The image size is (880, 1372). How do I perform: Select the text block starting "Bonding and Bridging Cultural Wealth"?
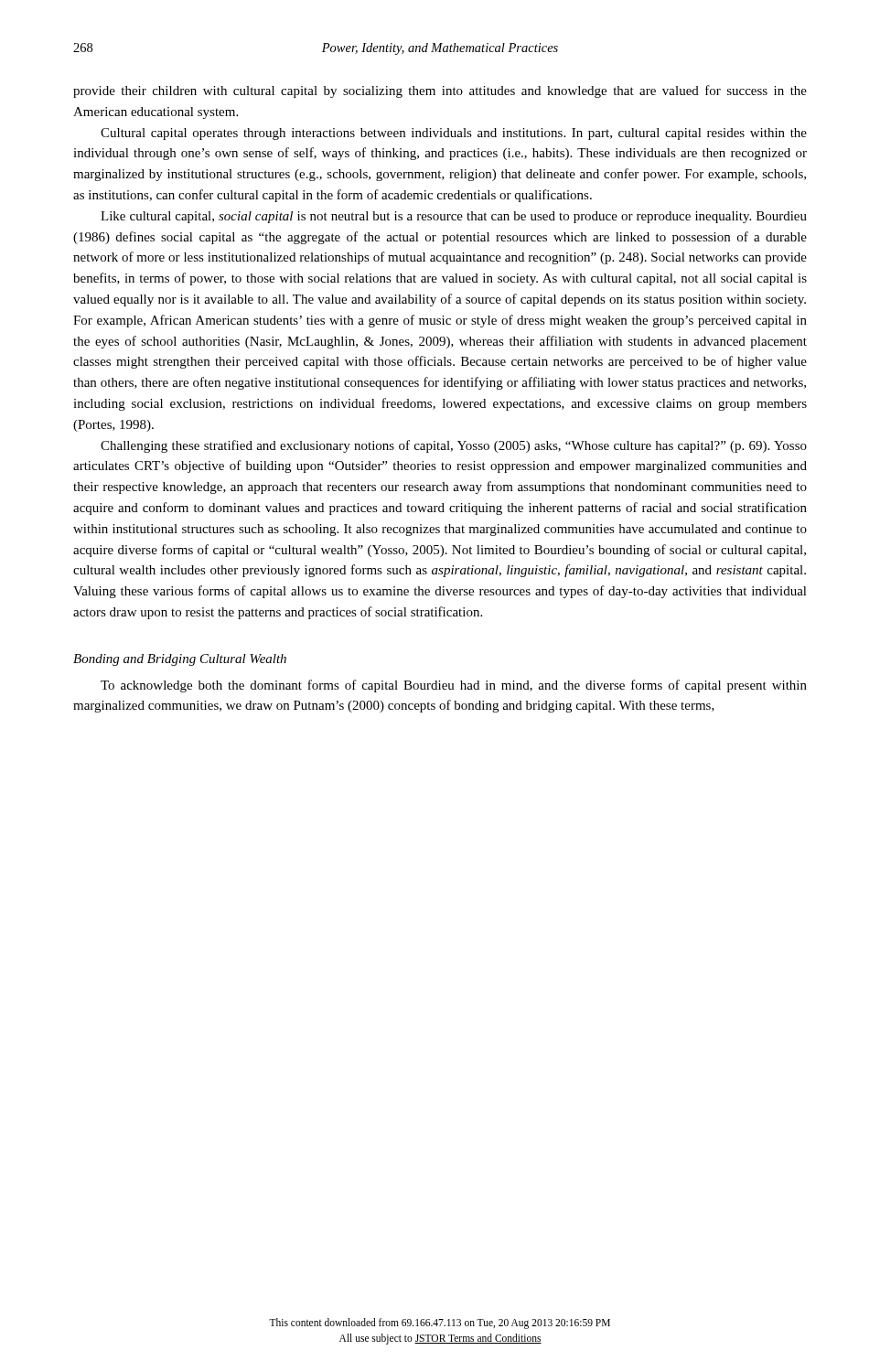[180, 660]
